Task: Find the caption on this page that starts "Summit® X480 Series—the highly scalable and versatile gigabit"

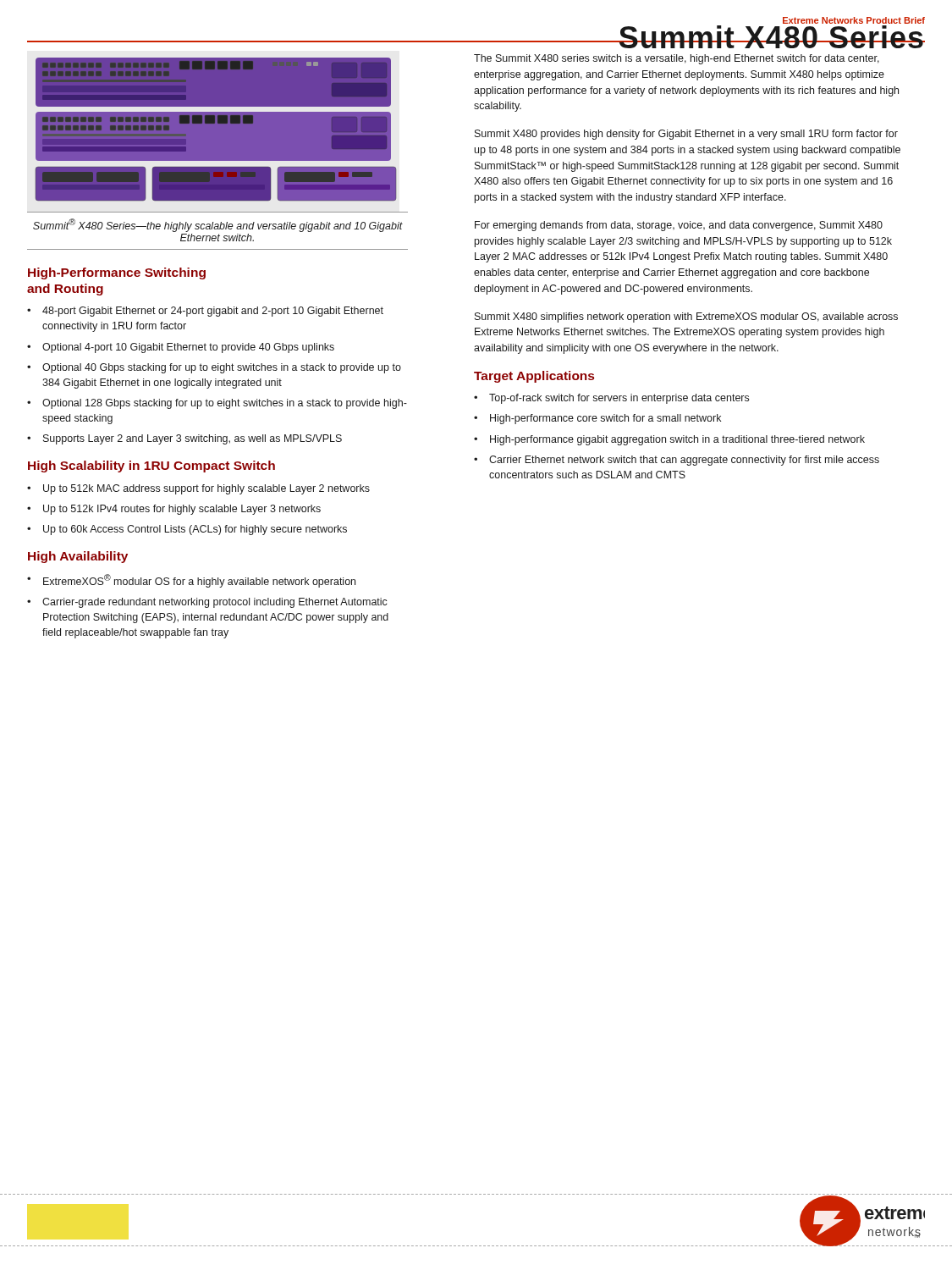Action: coord(217,231)
